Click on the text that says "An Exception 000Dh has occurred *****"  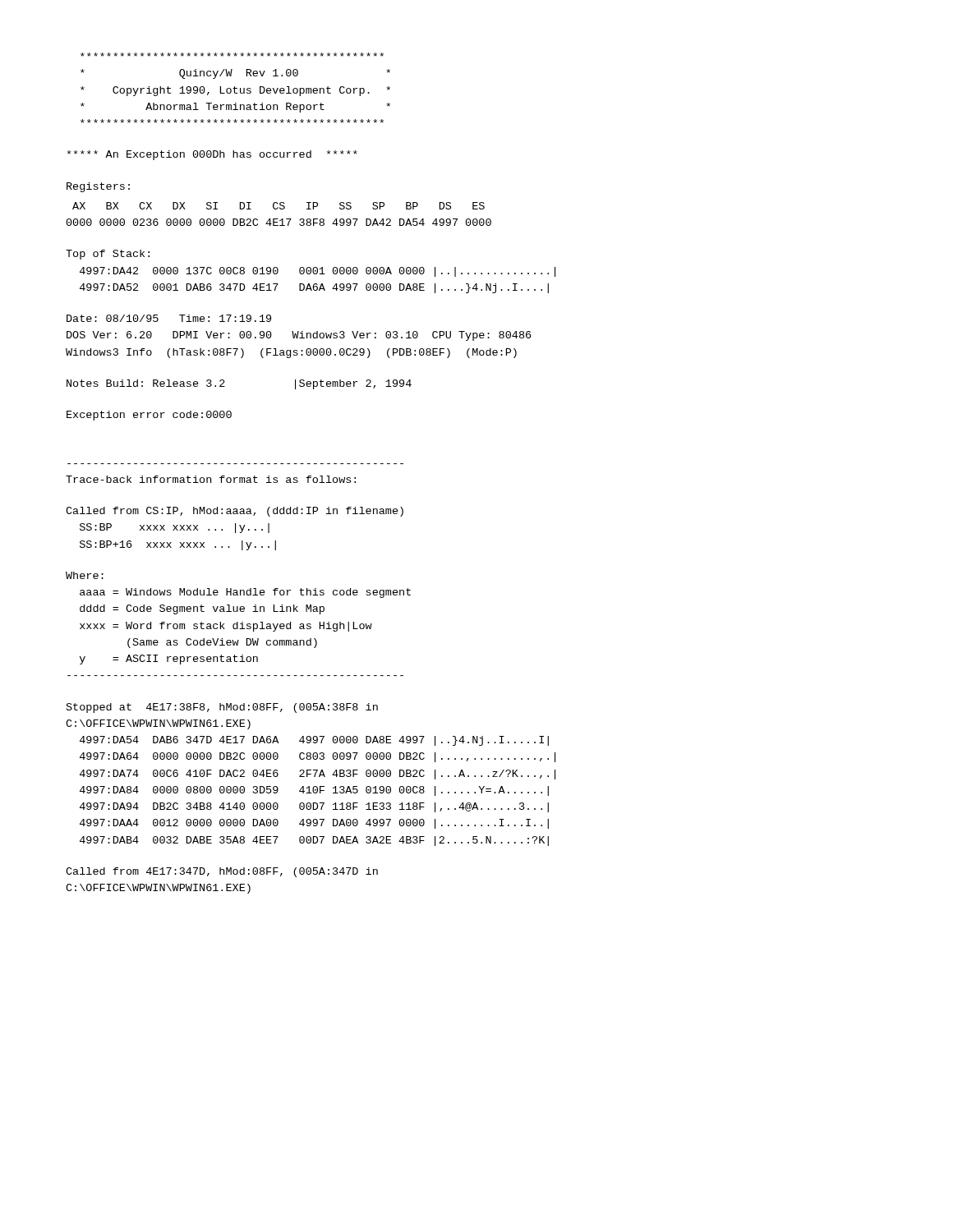(212, 155)
